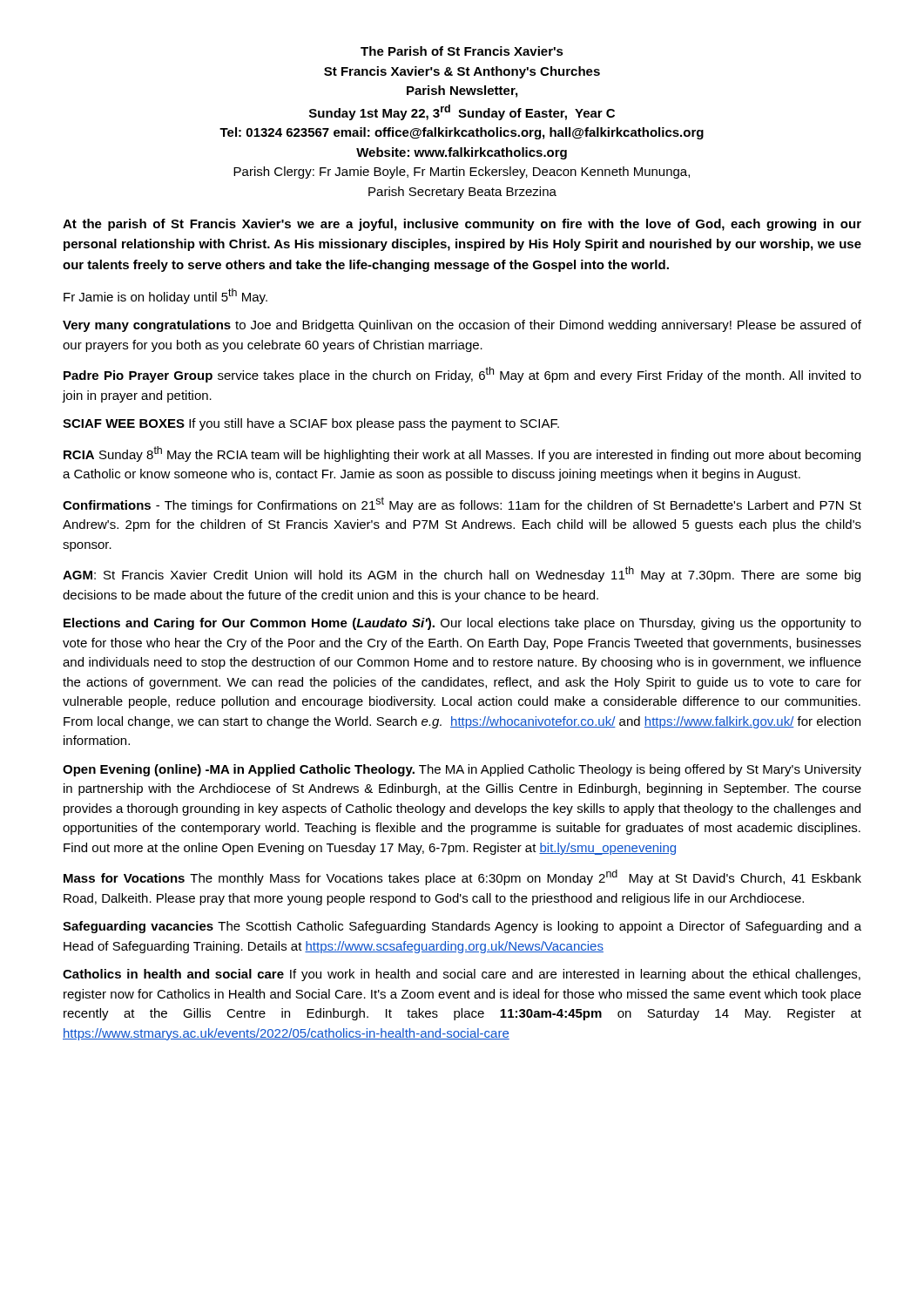Point to the text starting "Very many congratulations to Joe and Bridgetta"

[462, 335]
